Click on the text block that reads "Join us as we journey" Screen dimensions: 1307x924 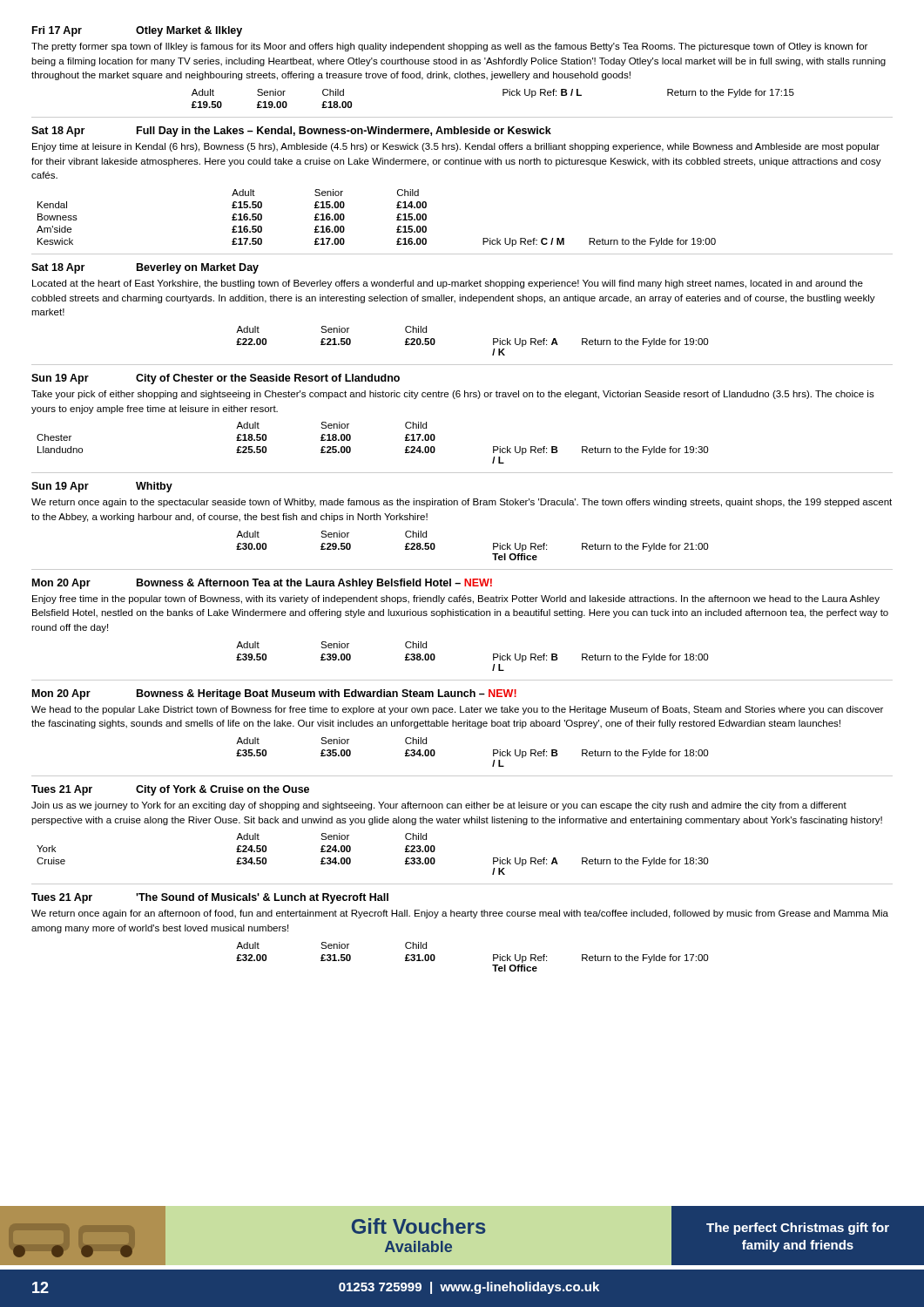[x=457, y=812]
